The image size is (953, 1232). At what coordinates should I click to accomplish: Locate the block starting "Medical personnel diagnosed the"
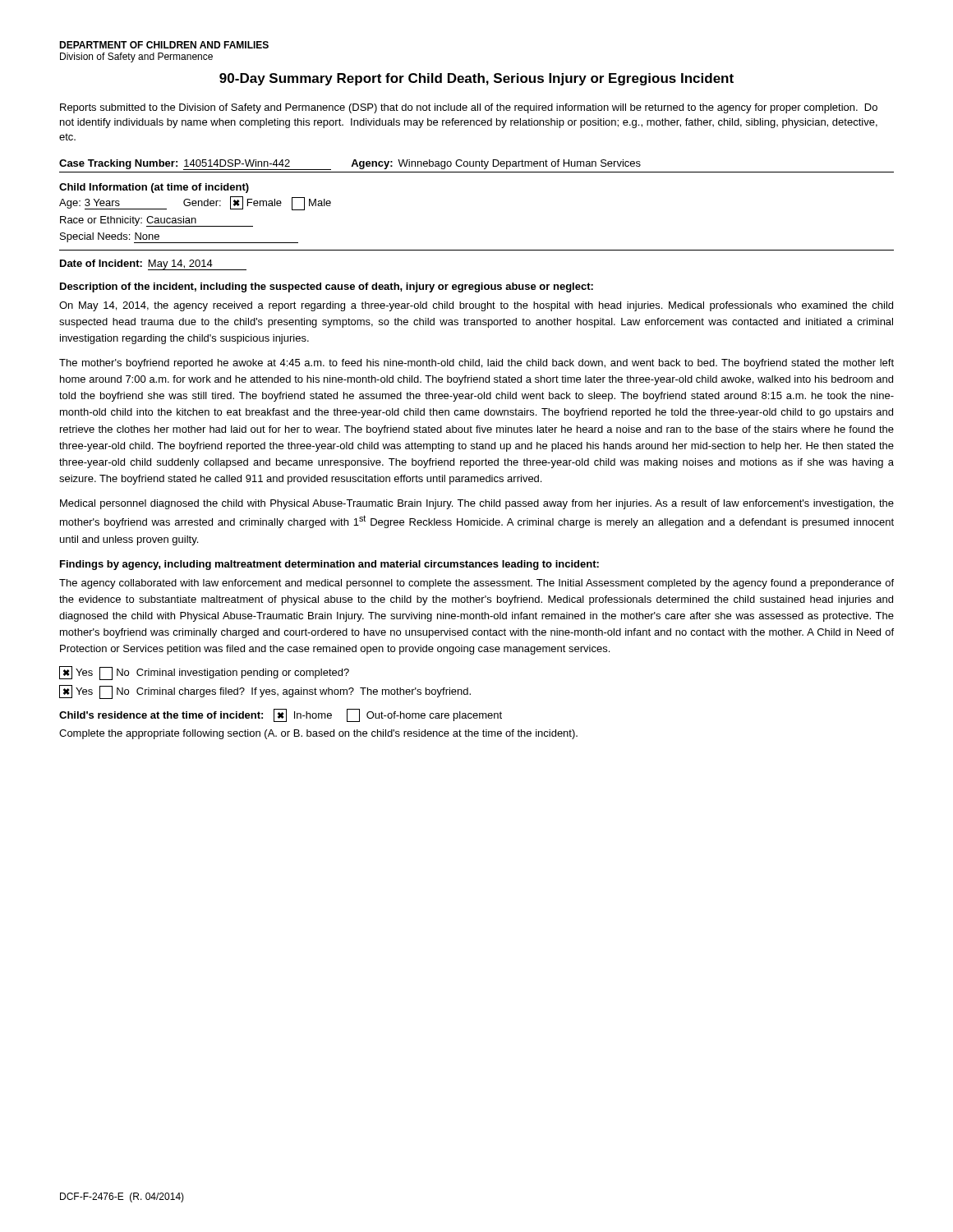tap(476, 521)
